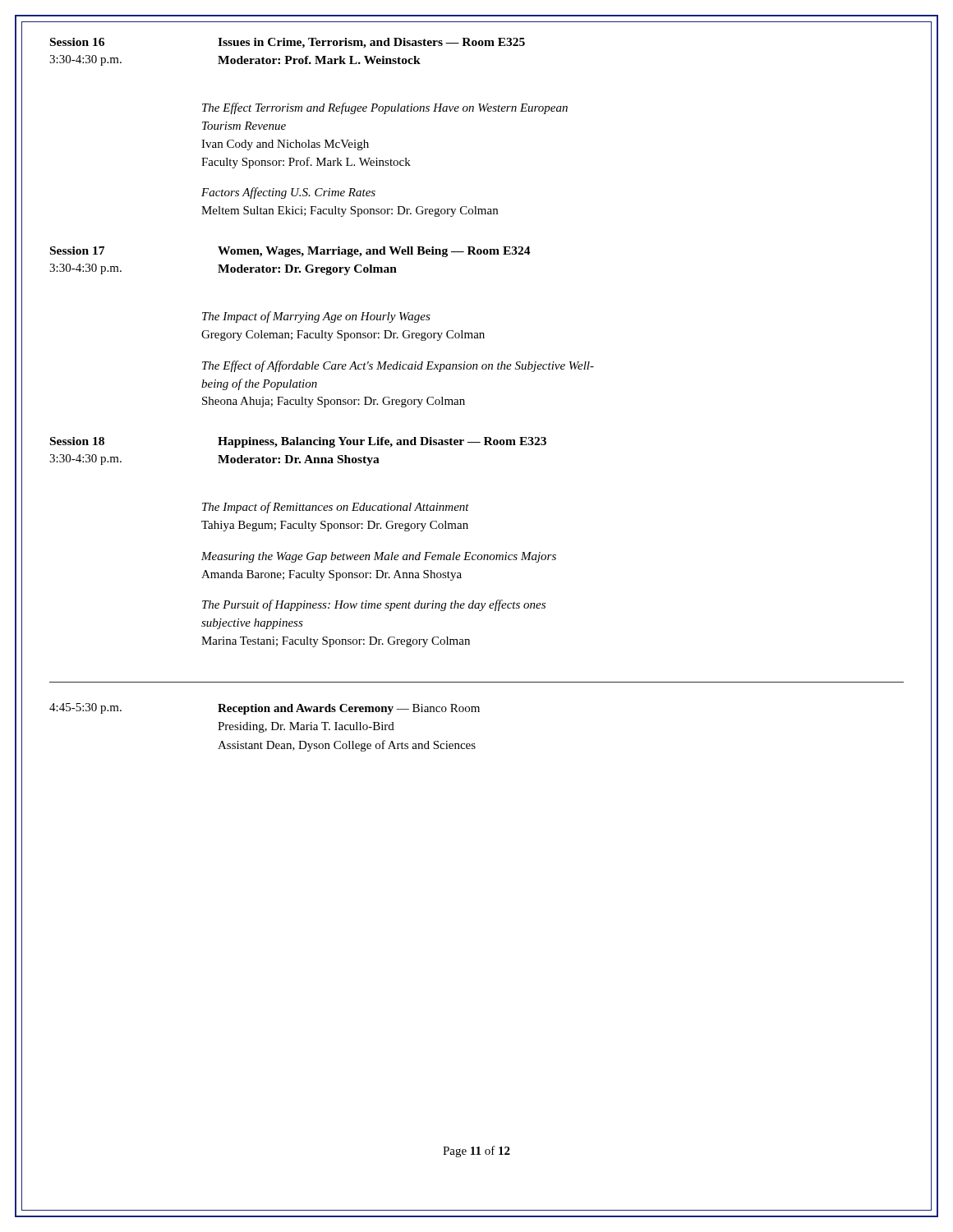
Task: Click on the text block that reads "The Impact of Marrying Age"
Action: pyautogui.click(x=316, y=317)
